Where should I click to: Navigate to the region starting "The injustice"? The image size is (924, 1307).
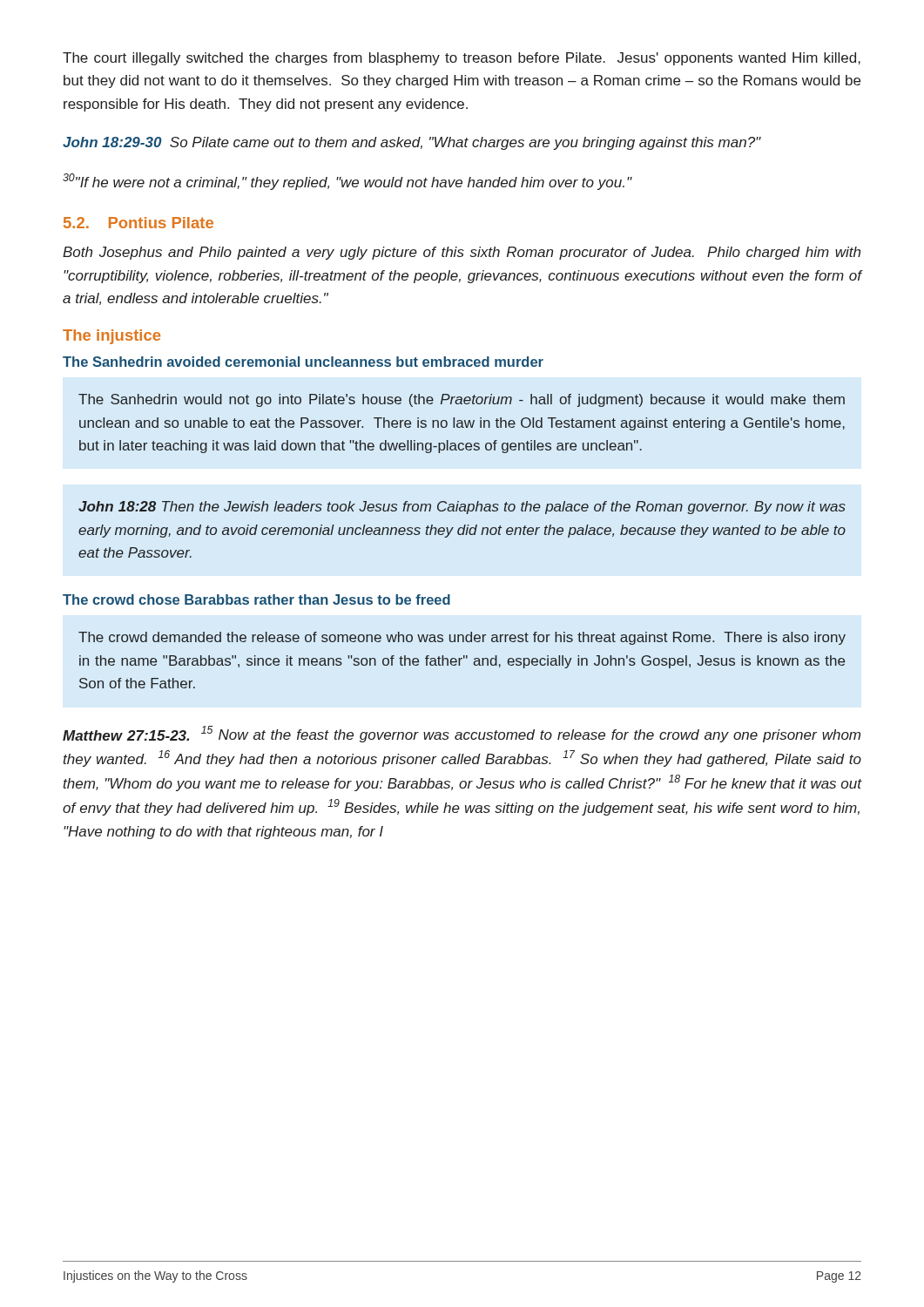112,335
